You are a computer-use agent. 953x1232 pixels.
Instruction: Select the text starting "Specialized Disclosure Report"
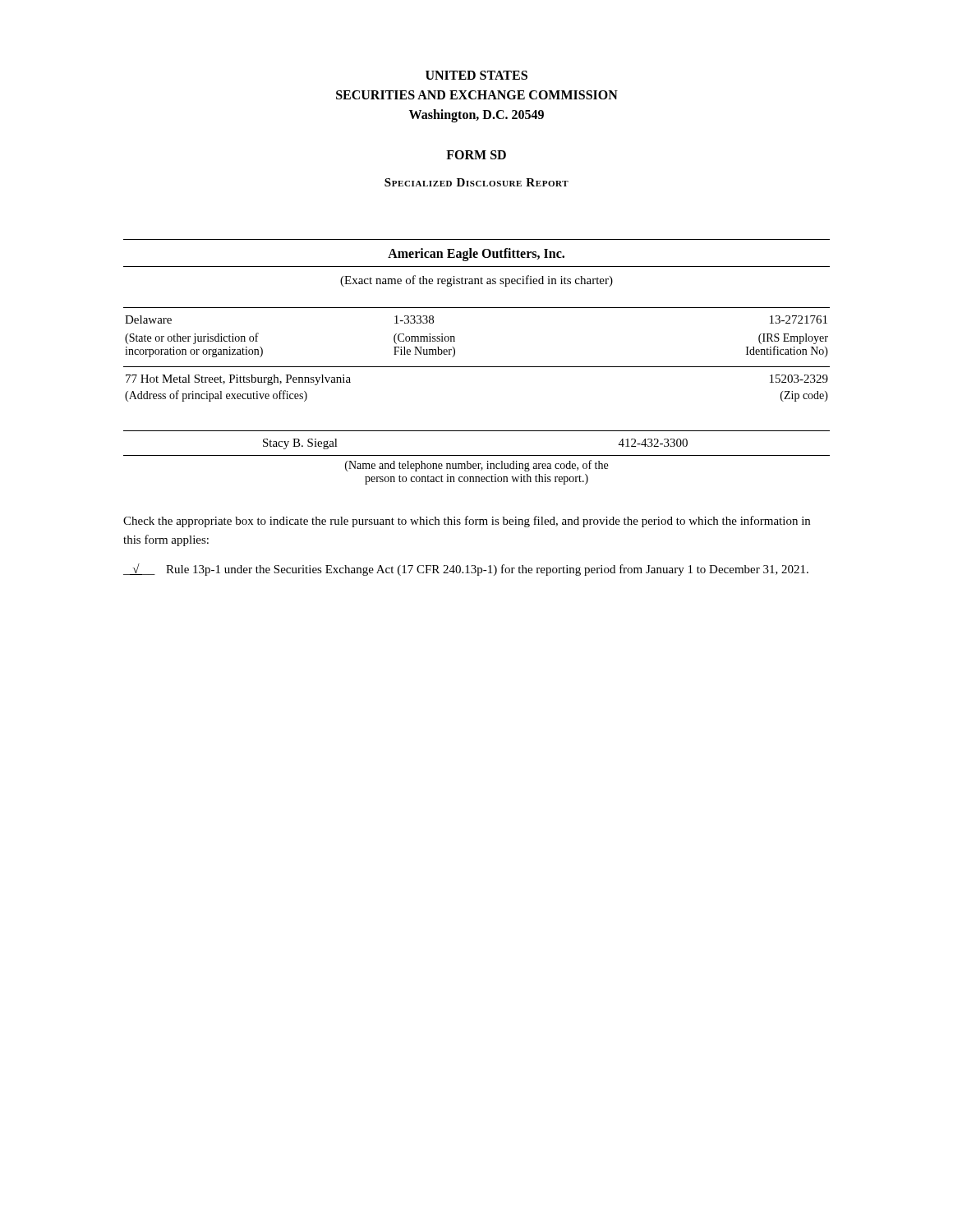coord(476,182)
